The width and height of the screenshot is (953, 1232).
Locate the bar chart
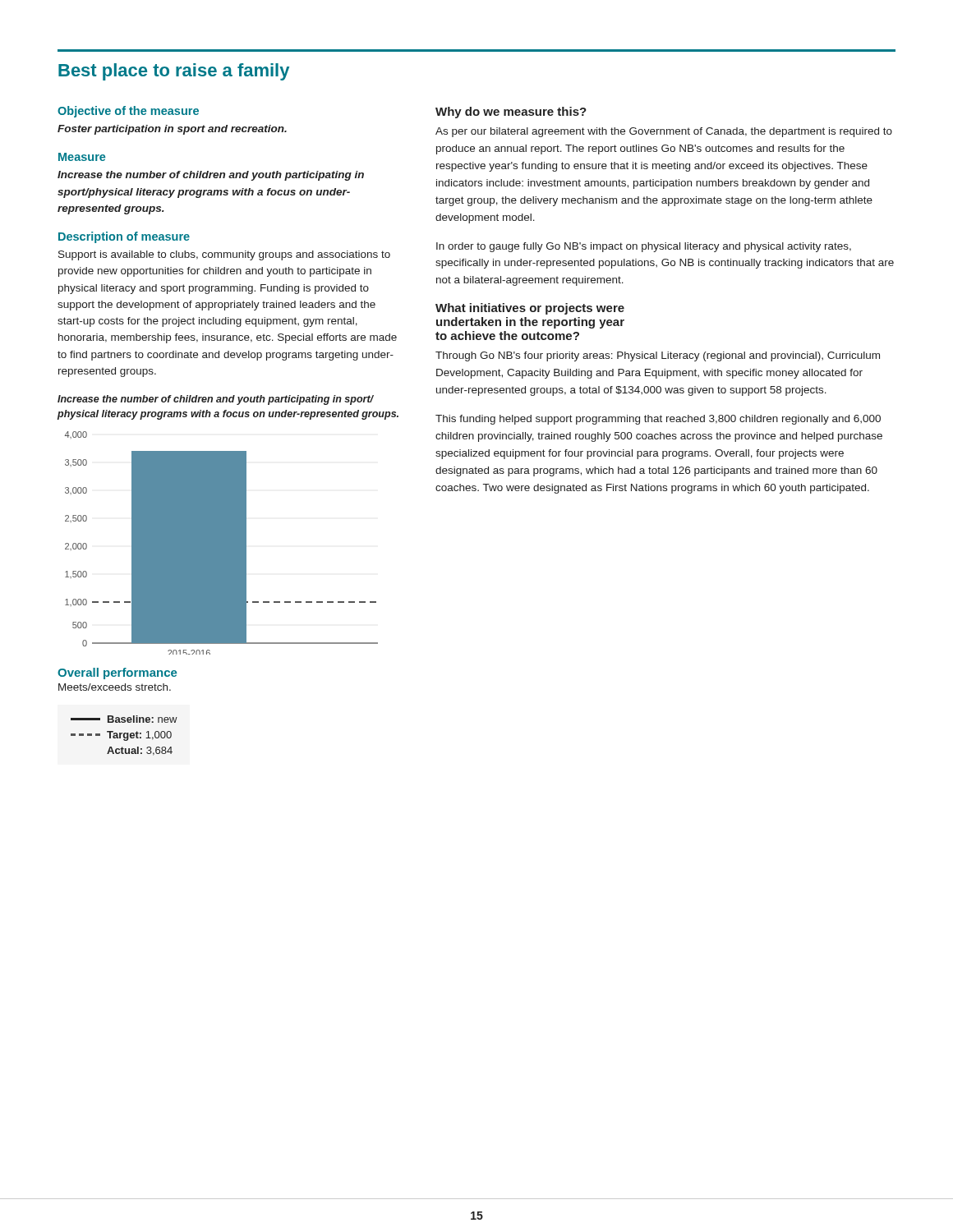point(230,541)
